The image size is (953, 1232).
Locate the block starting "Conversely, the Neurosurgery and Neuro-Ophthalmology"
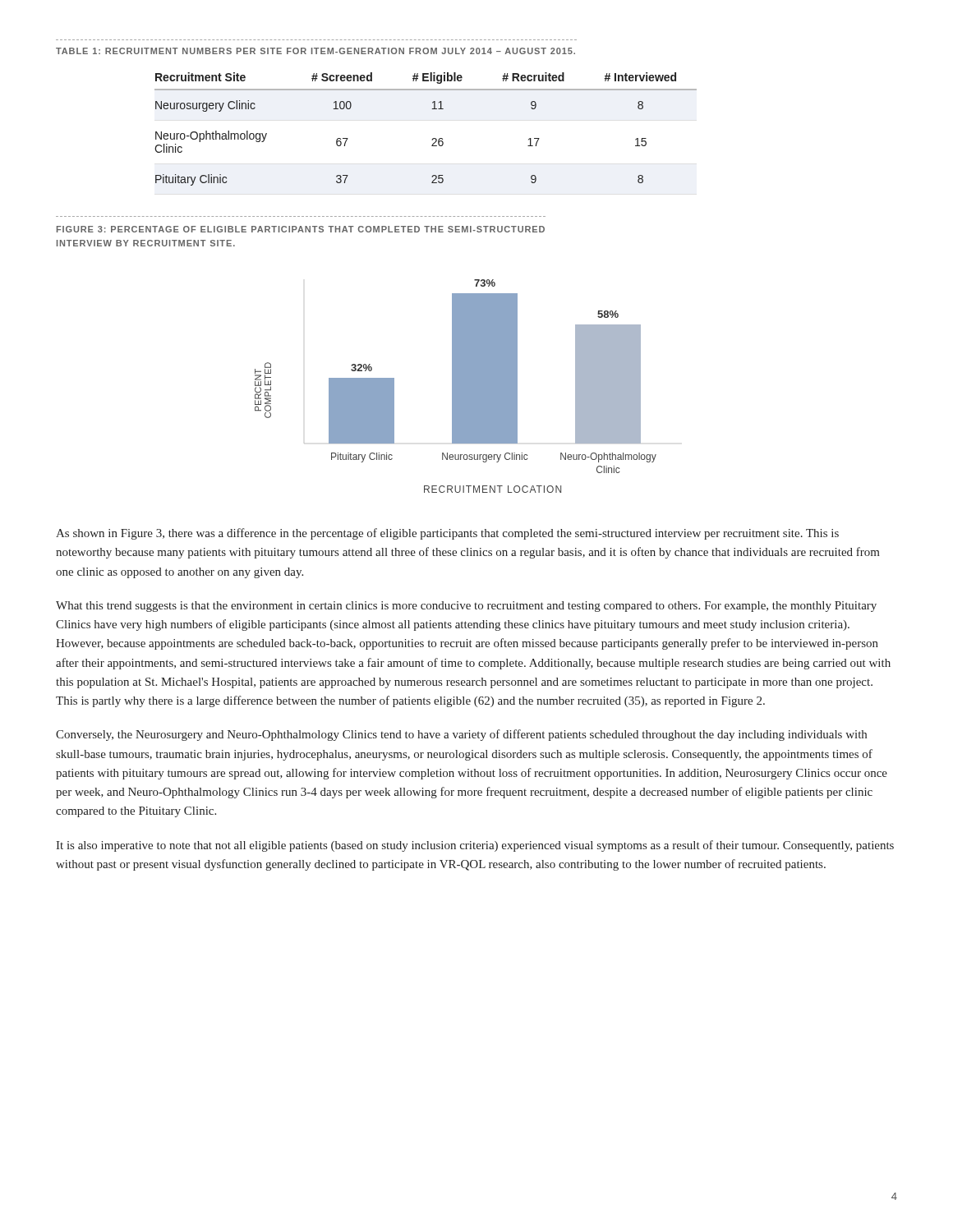pos(472,773)
